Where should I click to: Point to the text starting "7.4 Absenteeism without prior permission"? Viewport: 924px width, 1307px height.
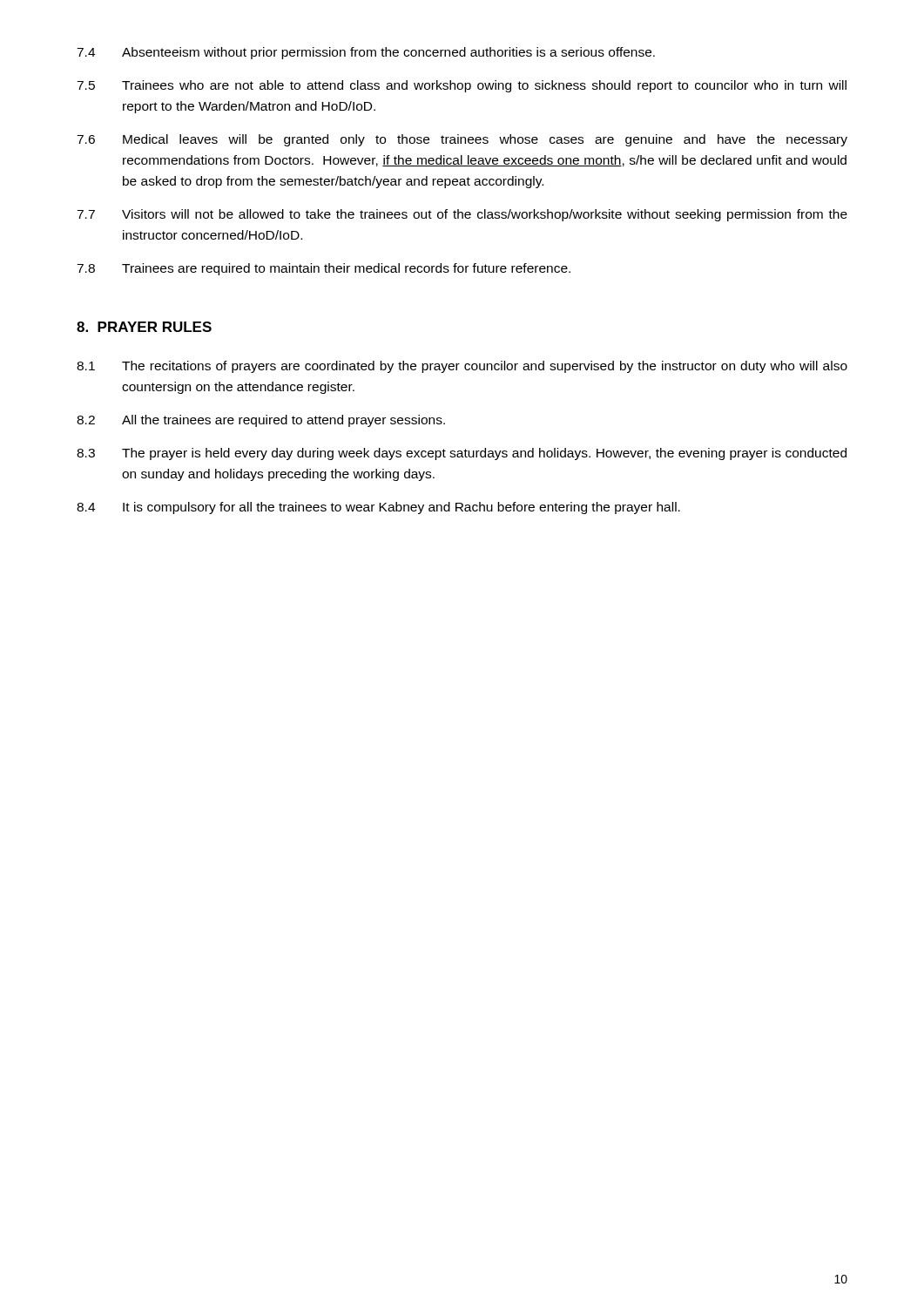462,52
